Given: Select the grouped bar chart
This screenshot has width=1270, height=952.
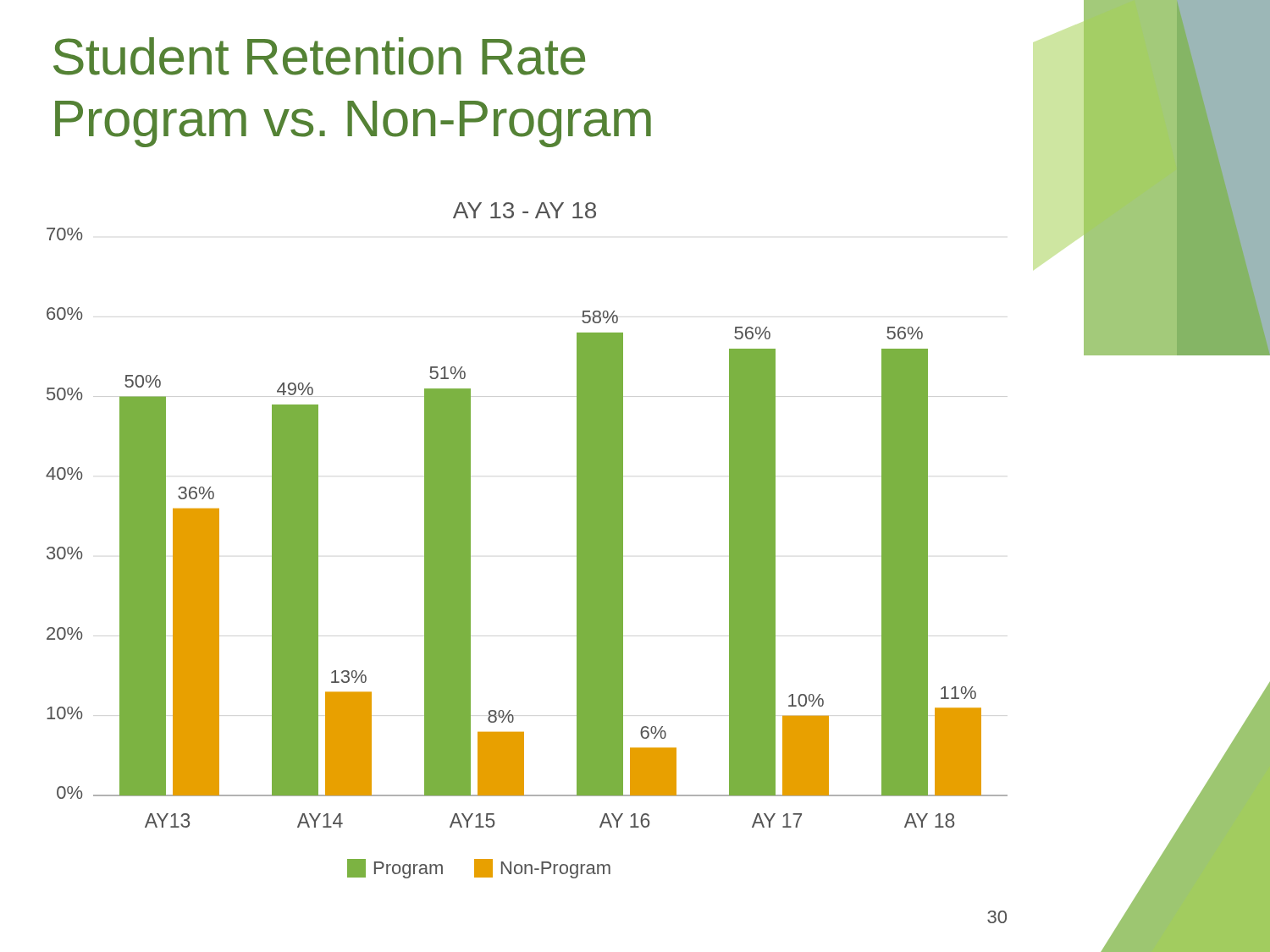Looking at the screenshot, I should [525, 542].
